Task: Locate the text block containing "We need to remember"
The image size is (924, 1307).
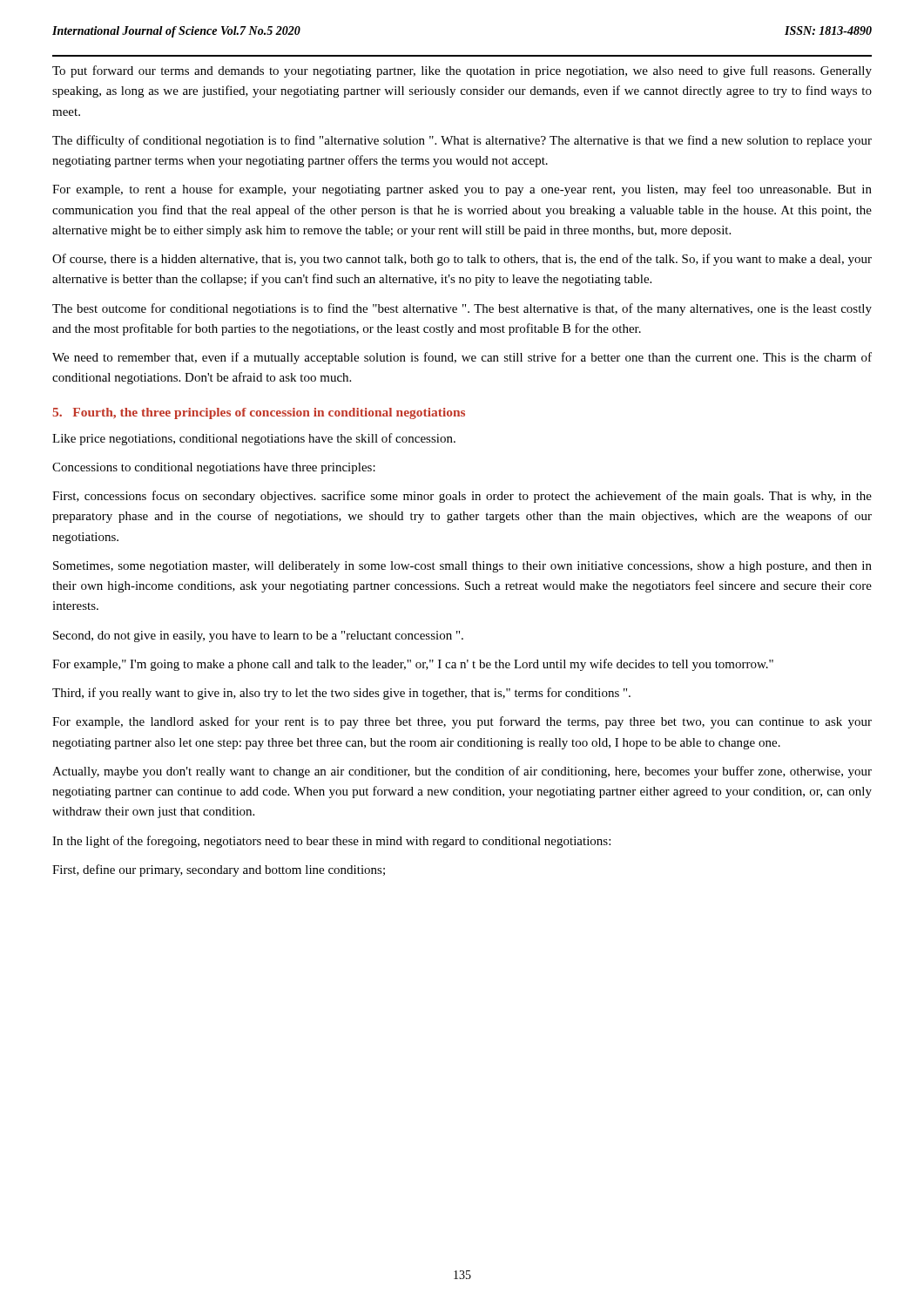Action: tap(462, 367)
